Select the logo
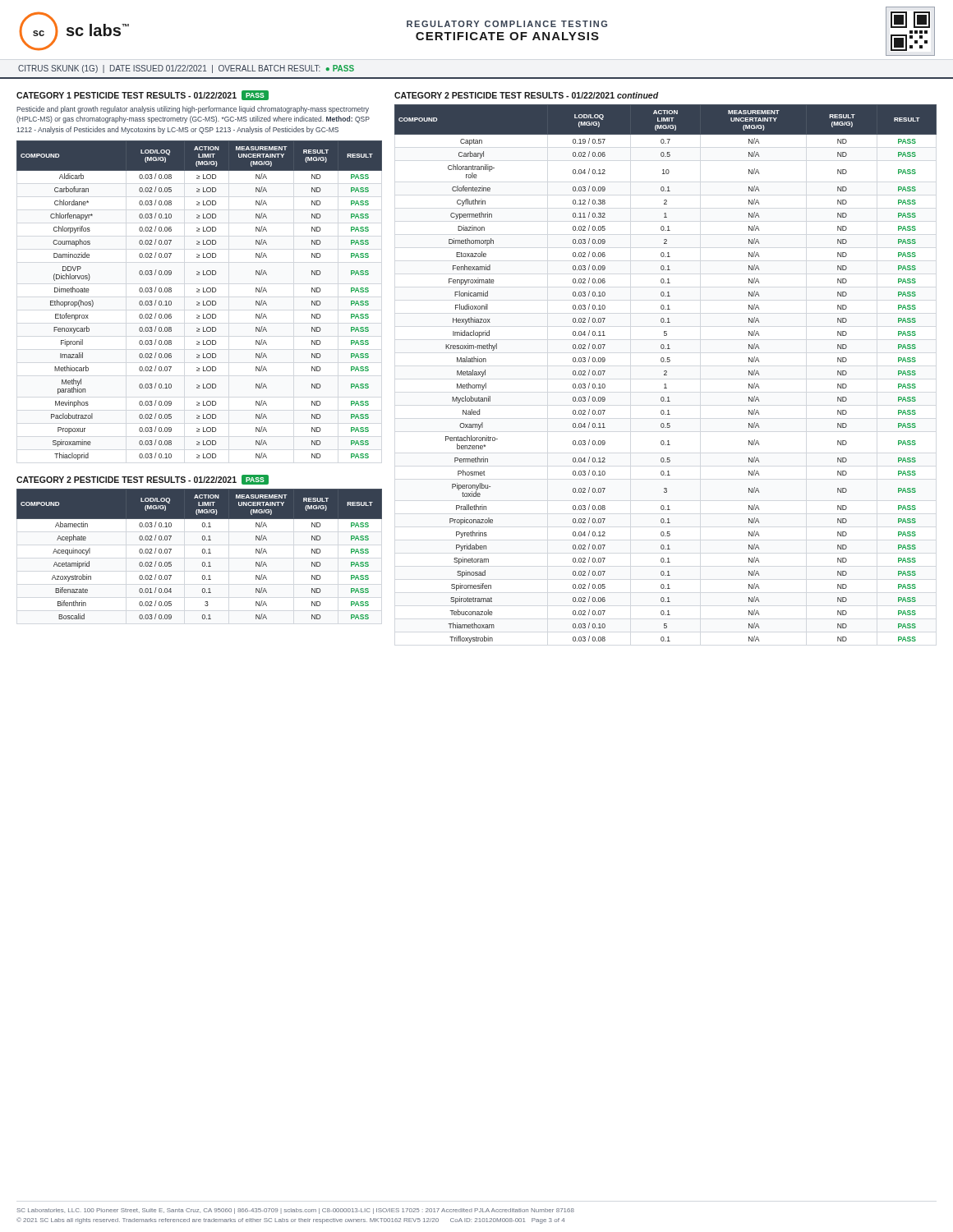Screen dimensions: 1232x953 pyautogui.click(x=74, y=31)
